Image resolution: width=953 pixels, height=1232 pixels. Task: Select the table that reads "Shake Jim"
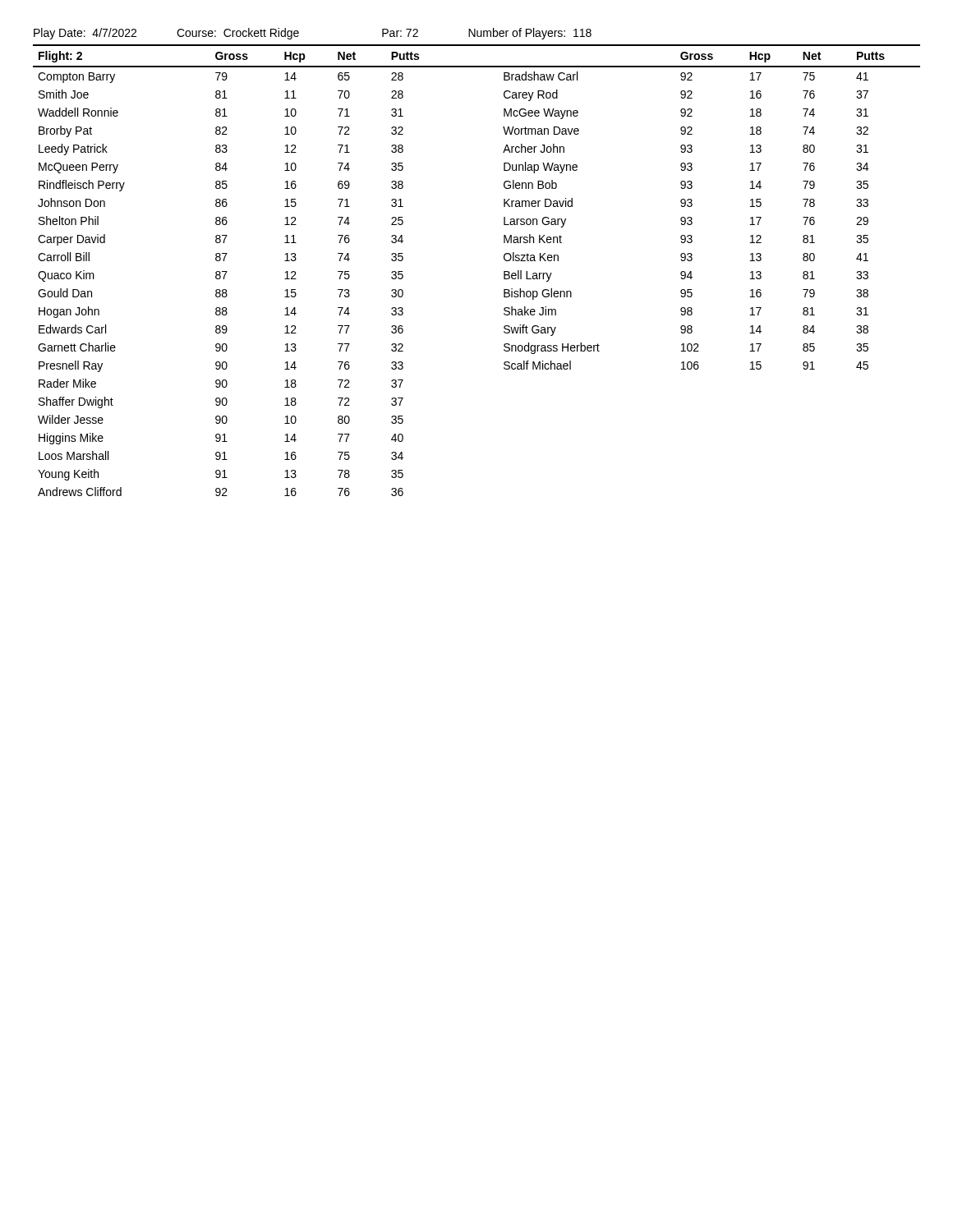(x=476, y=273)
